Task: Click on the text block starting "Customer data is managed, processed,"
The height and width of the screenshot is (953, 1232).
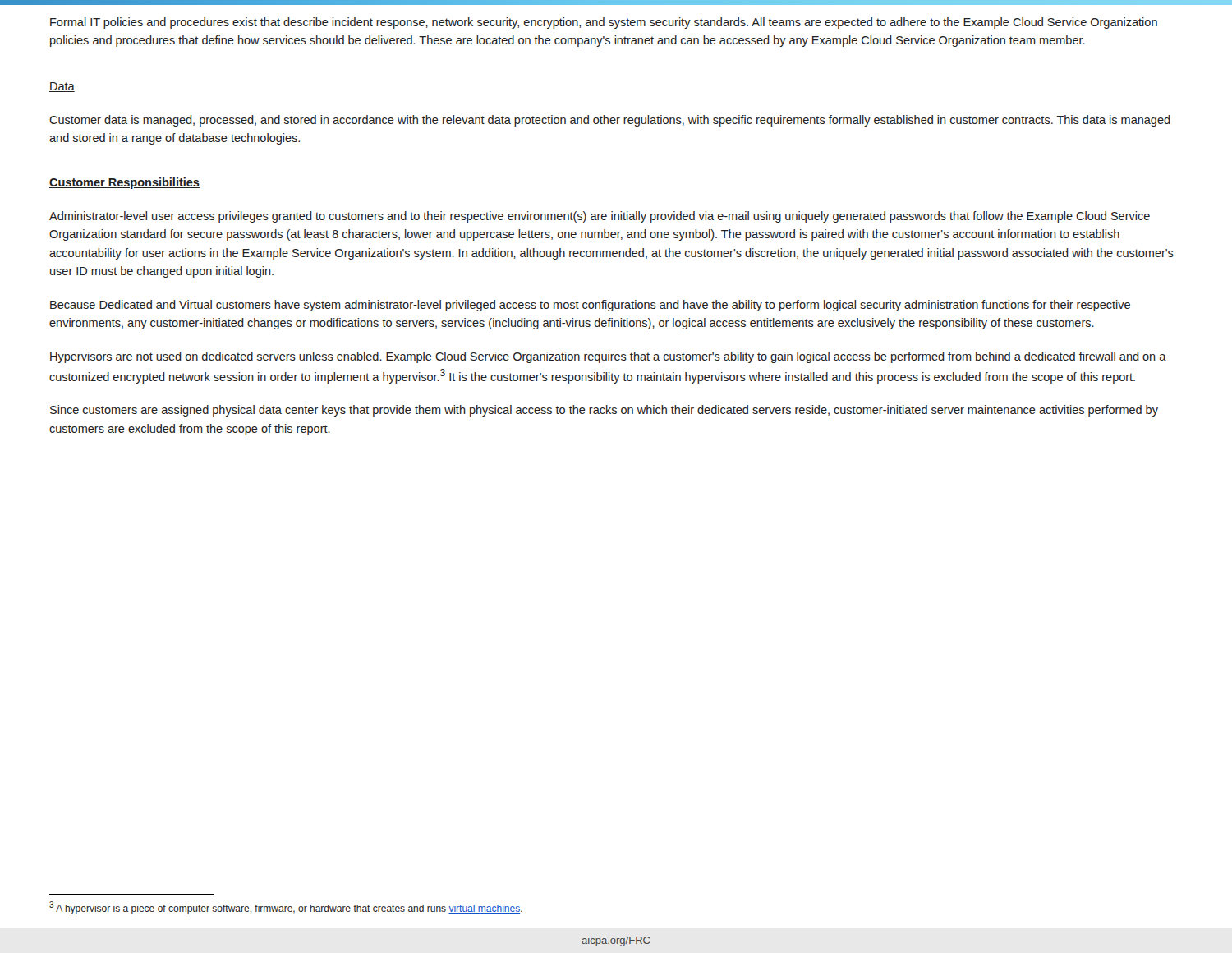Action: [616, 129]
